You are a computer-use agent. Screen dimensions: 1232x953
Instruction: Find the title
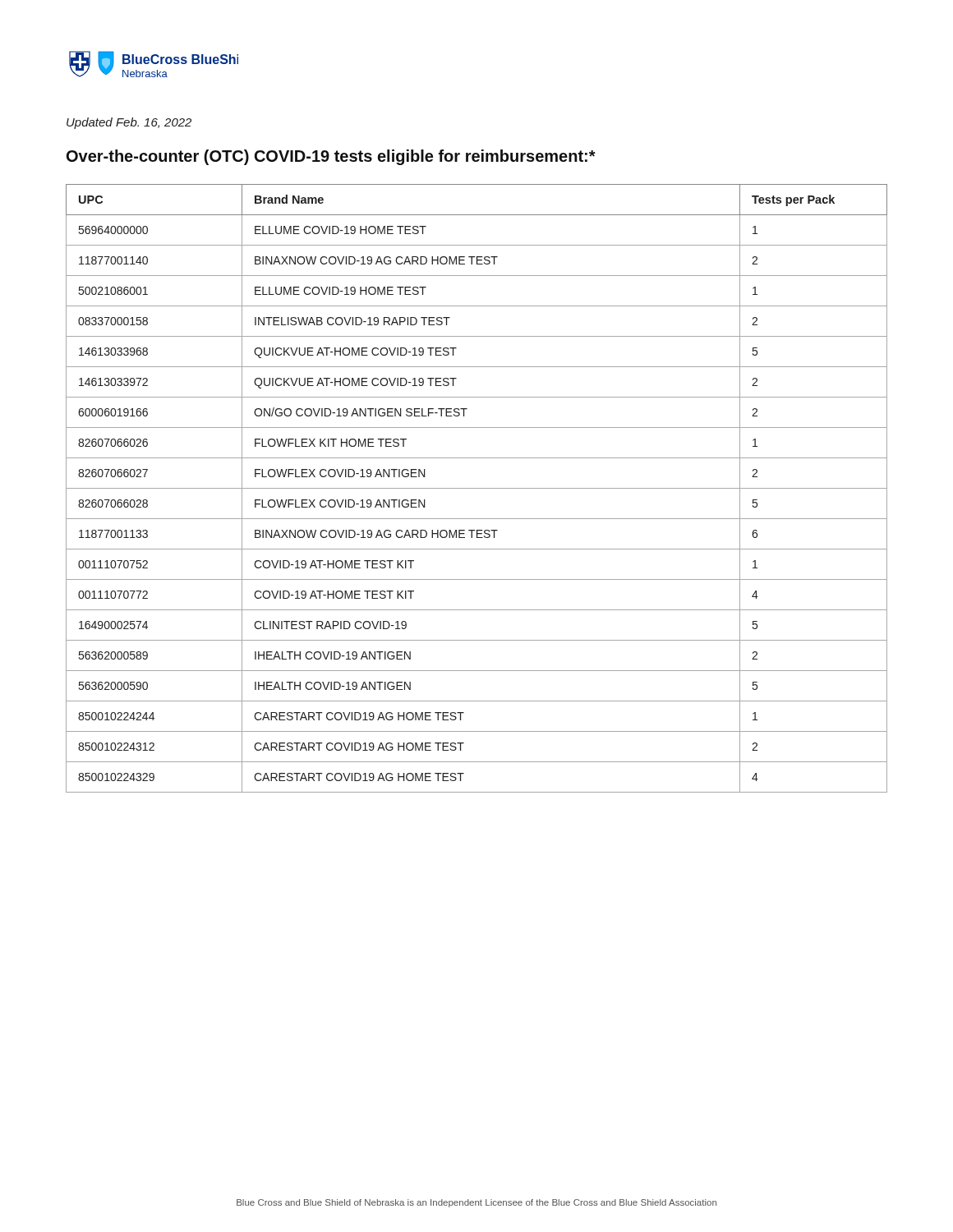(x=331, y=156)
